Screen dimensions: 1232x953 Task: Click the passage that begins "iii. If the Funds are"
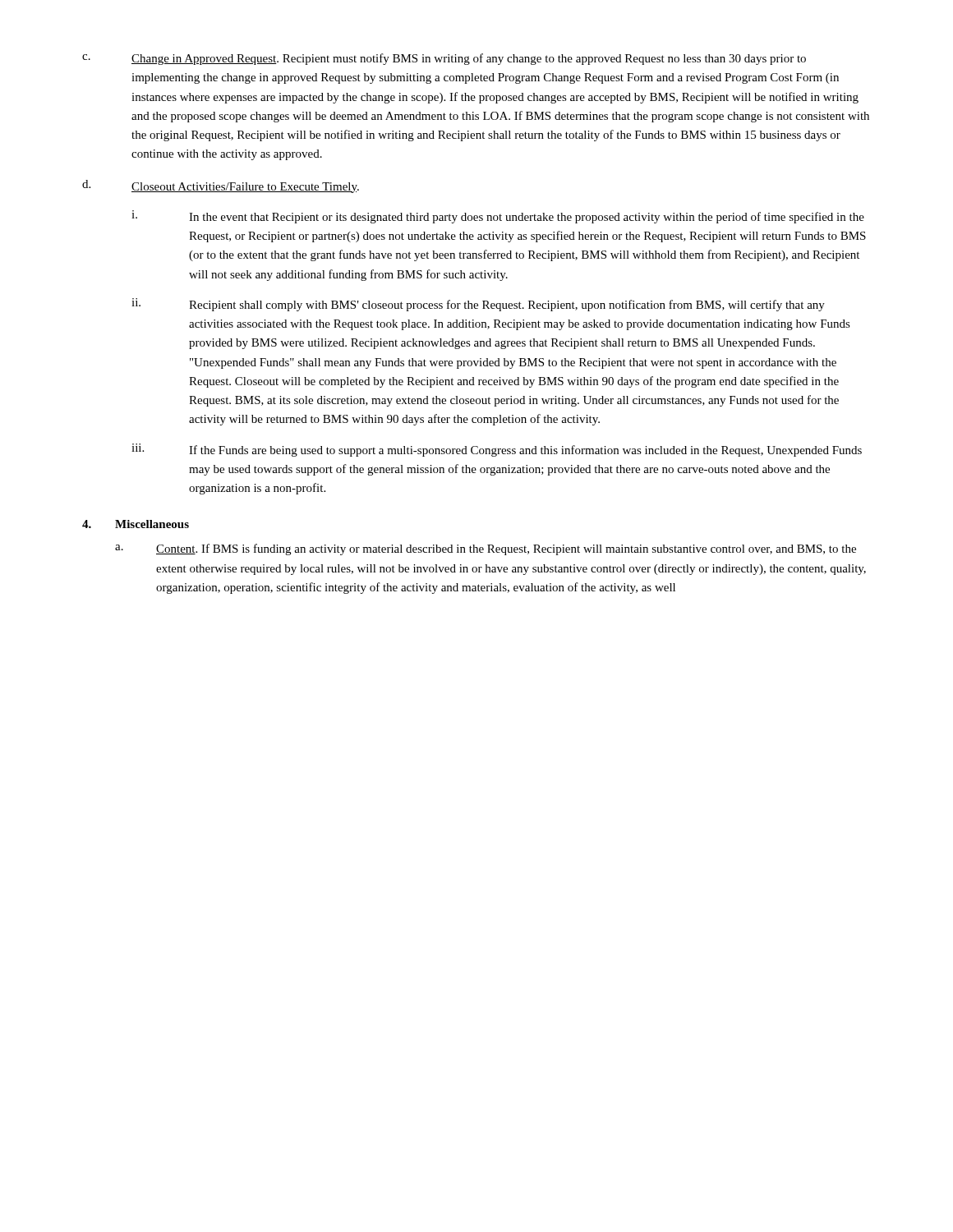501,469
